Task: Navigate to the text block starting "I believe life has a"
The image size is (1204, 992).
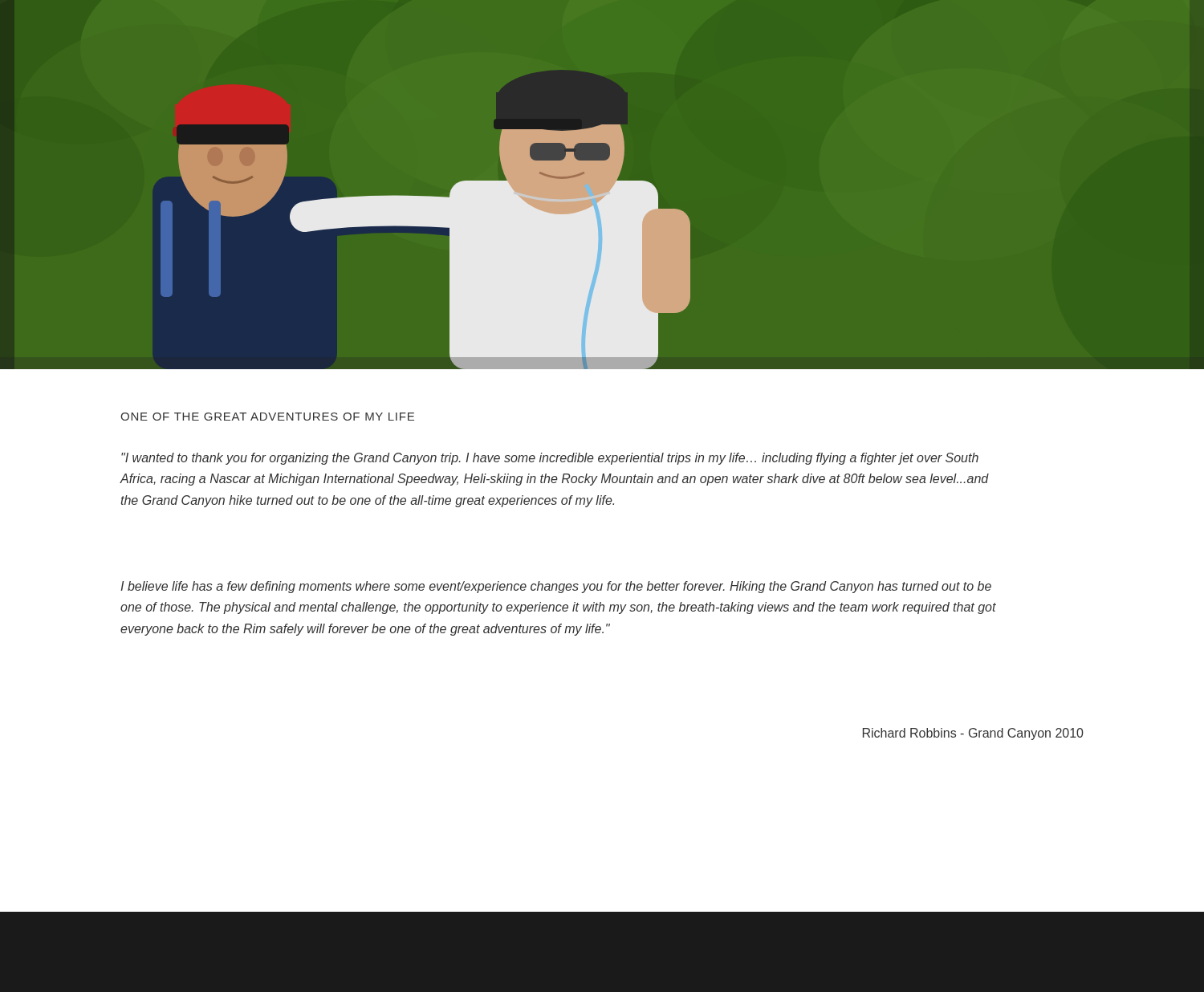Action: pyautogui.click(x=558, y=607)
